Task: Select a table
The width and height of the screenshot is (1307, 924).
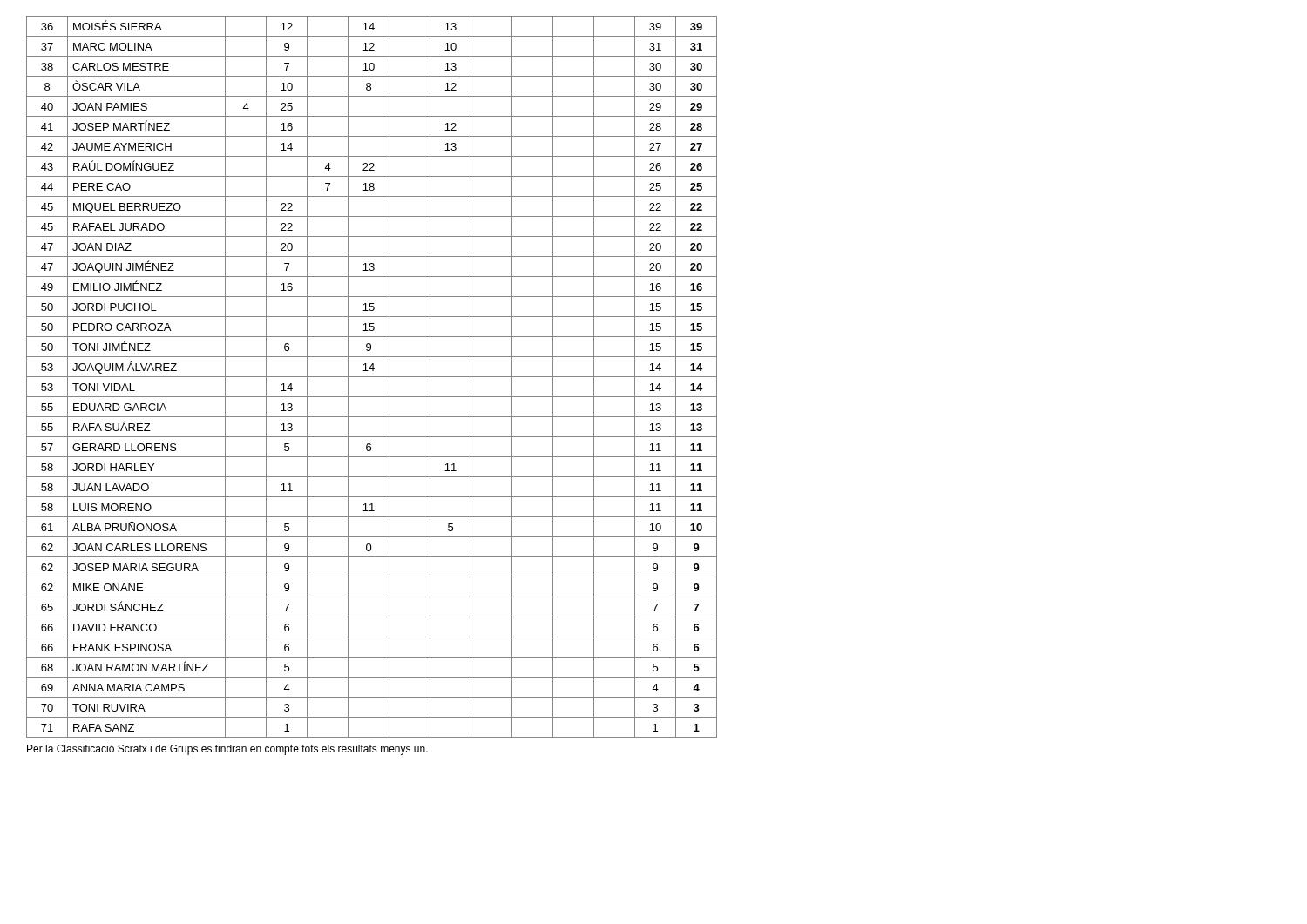Action: point(654,377)
